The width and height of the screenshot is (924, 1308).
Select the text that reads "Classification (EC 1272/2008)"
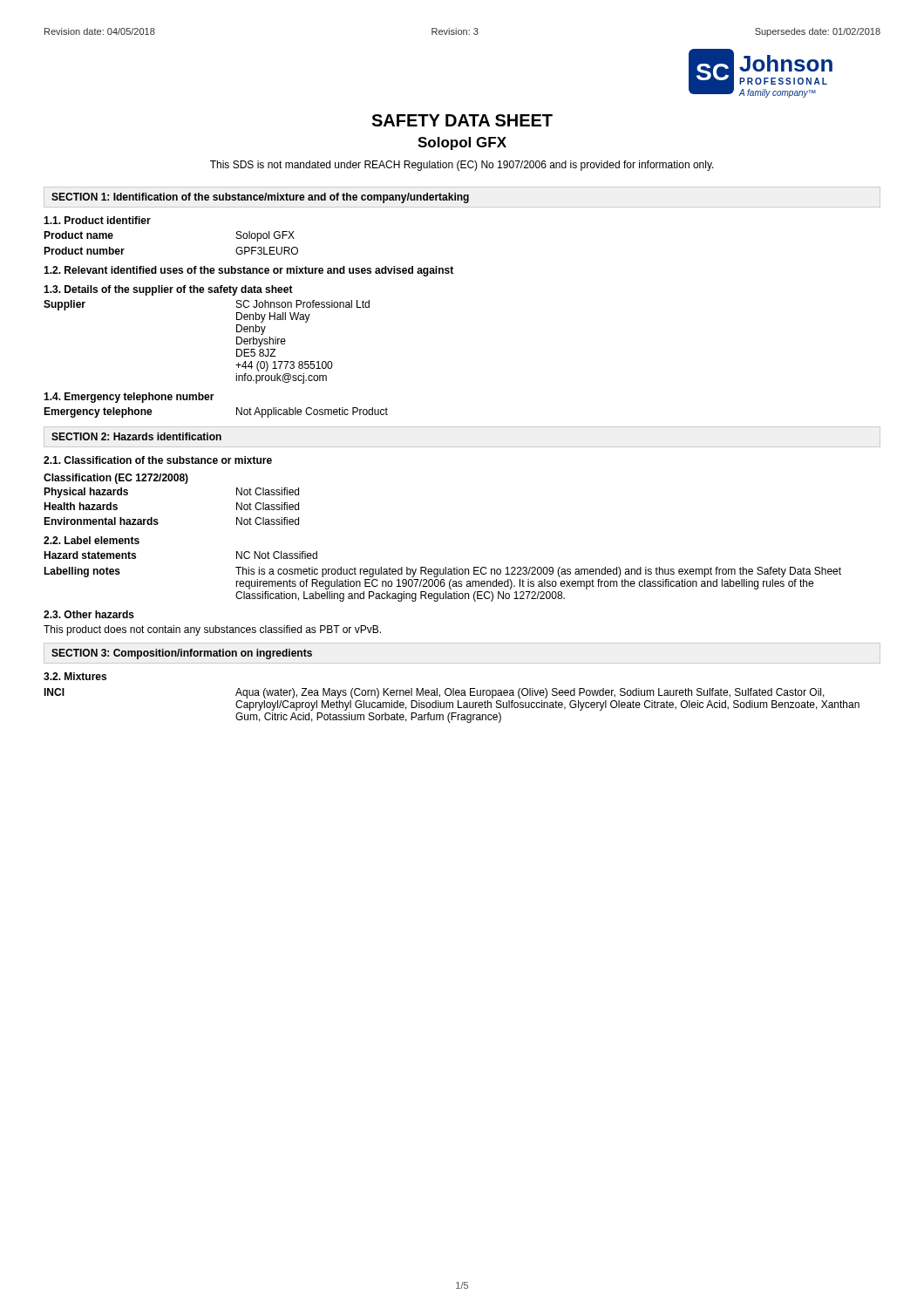point(116,478)
